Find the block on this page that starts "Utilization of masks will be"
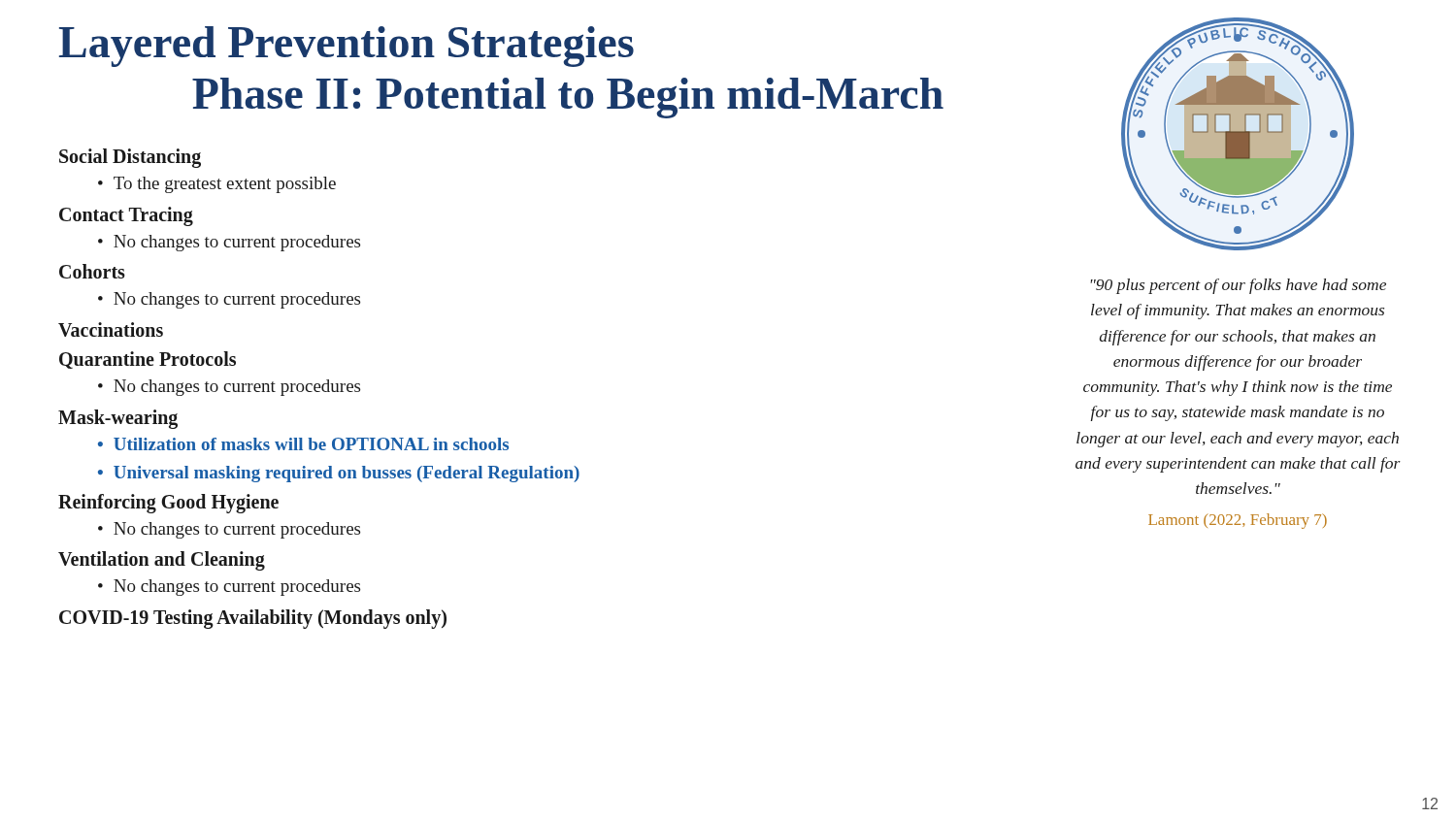Viewport: 1456px width, 819px height. point(311,444)
